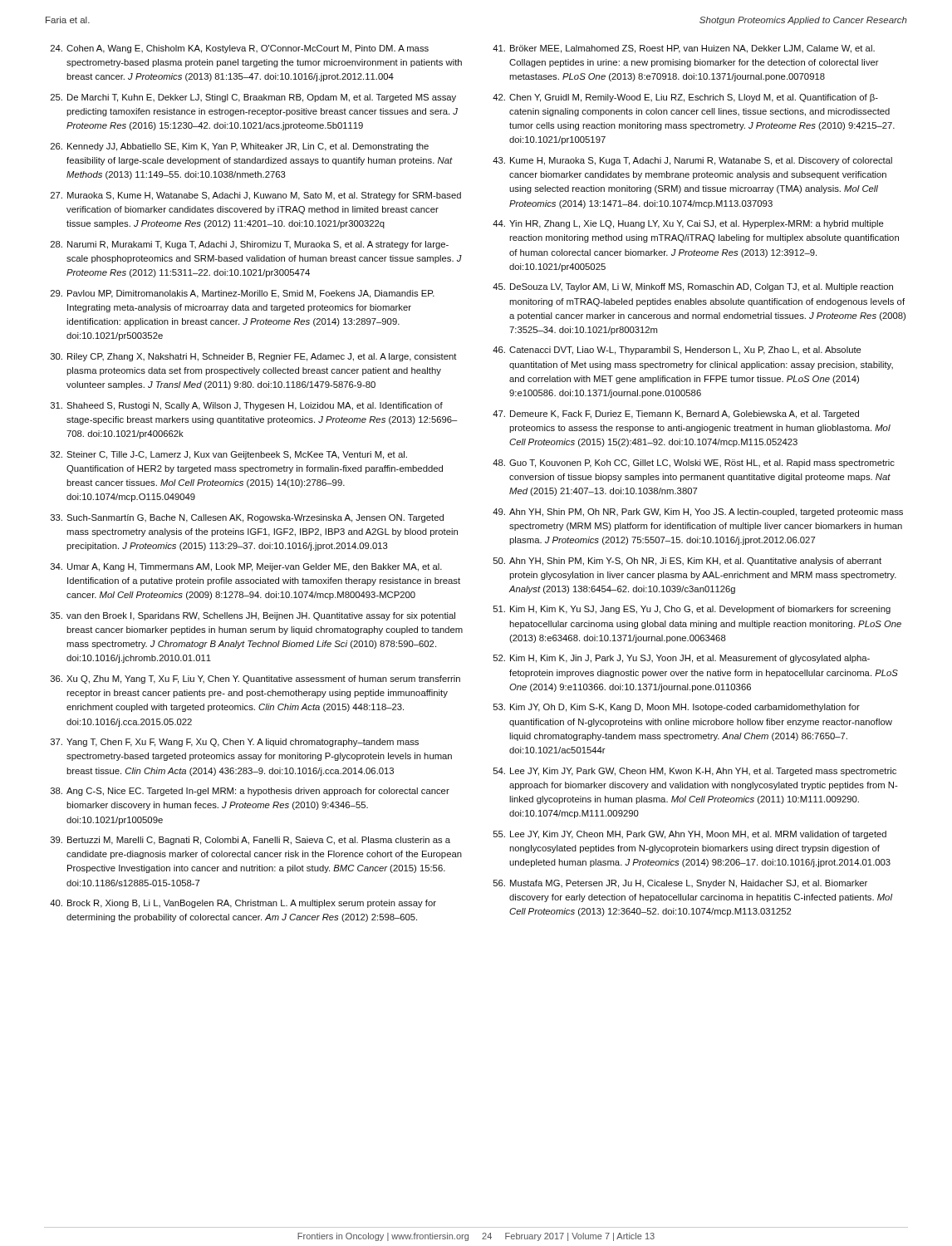Navigate to the text starting "37. Yang T, Chen F, Xu F, Wang"
Viewport: 952px width, 1246px height.
(x=255, y=757)
